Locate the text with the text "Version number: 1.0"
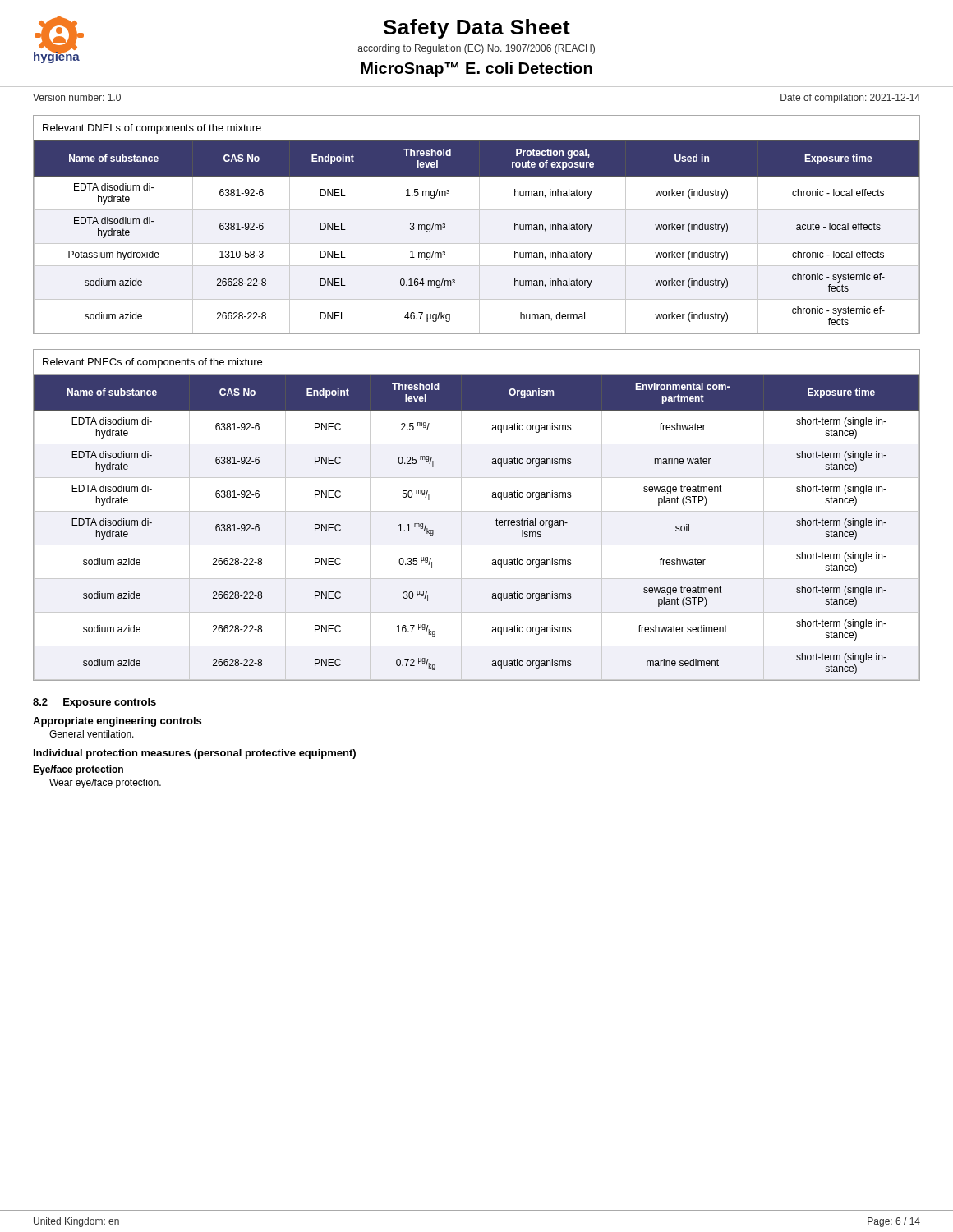The height and width of the screenshot is (1232, 953). pyautogui.click(x=77, y=98)
